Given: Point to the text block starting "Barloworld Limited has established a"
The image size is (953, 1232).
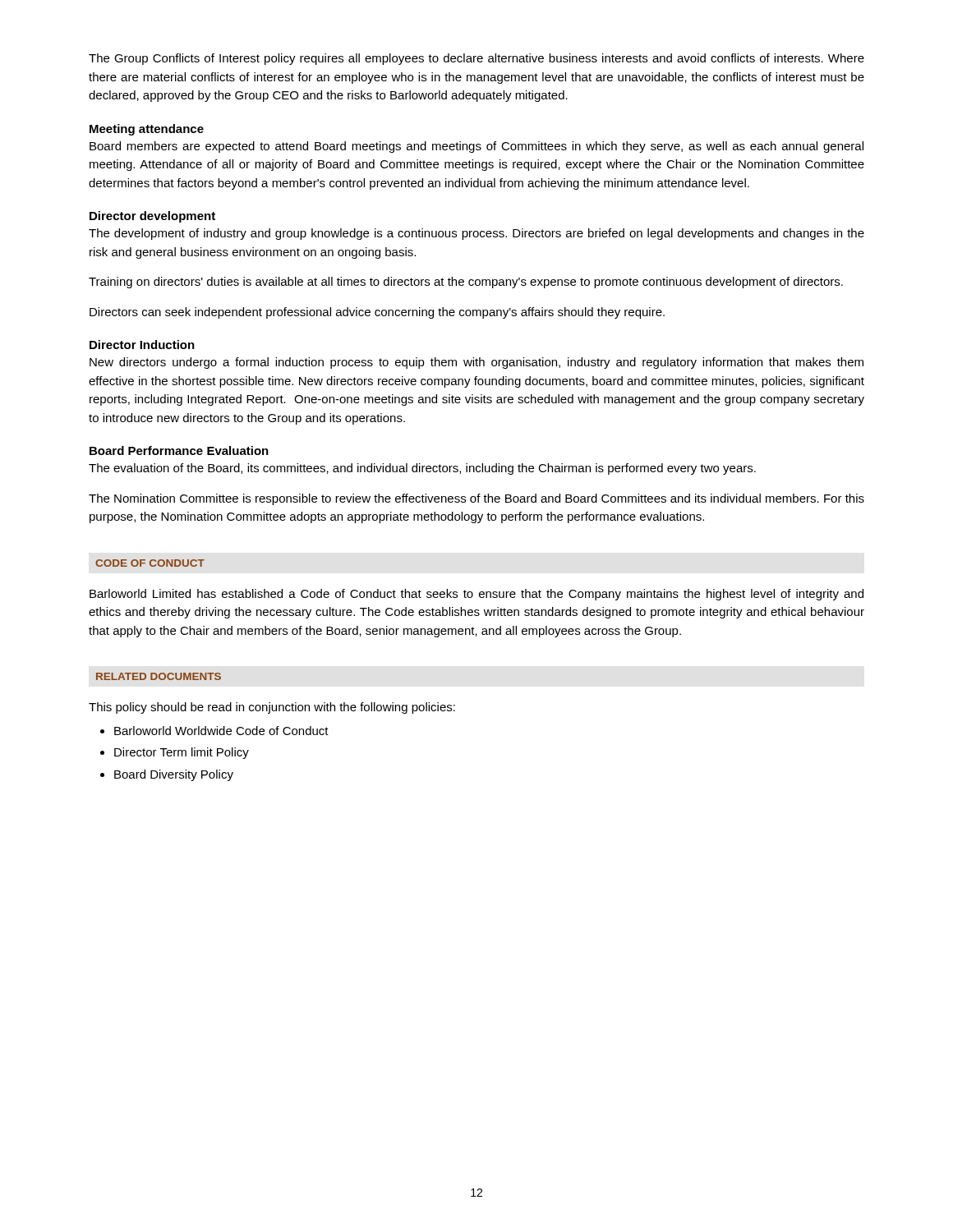Looking at the screenshot, I should 476,612.
